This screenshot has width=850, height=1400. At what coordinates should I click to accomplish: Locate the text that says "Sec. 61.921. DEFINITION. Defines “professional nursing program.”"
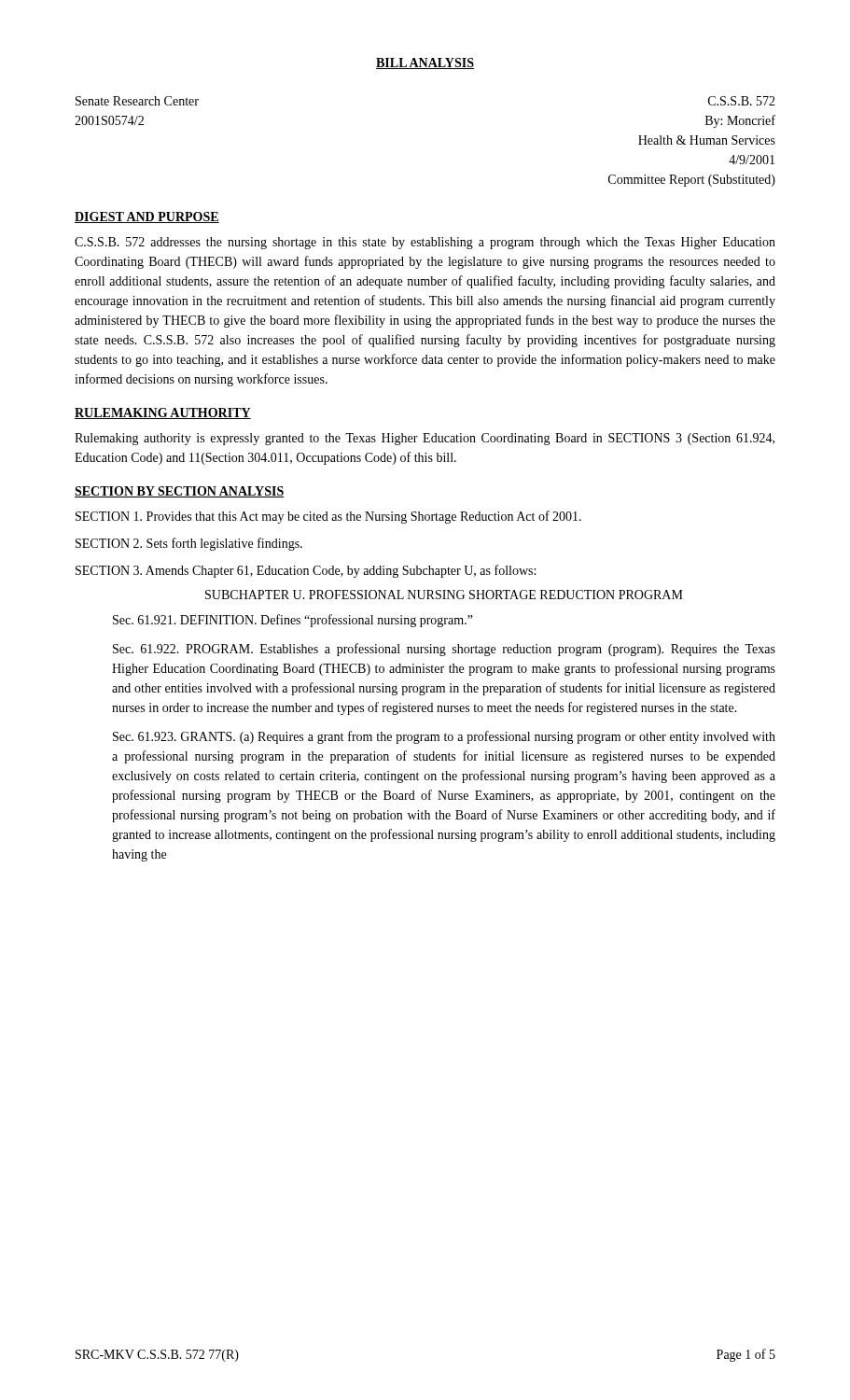click(292, 620)
